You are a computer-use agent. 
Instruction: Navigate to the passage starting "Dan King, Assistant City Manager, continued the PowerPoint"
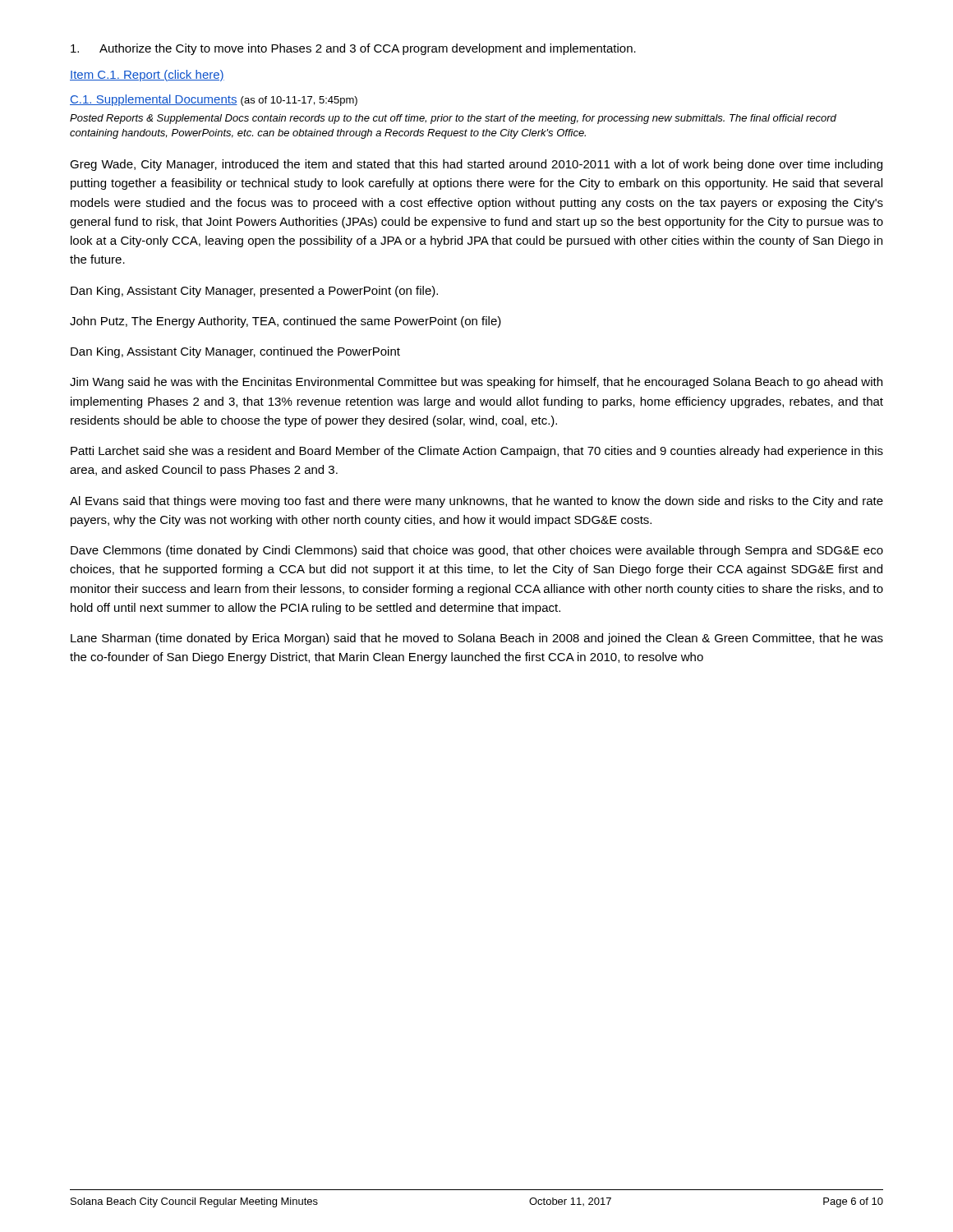[x=235, y=351]
